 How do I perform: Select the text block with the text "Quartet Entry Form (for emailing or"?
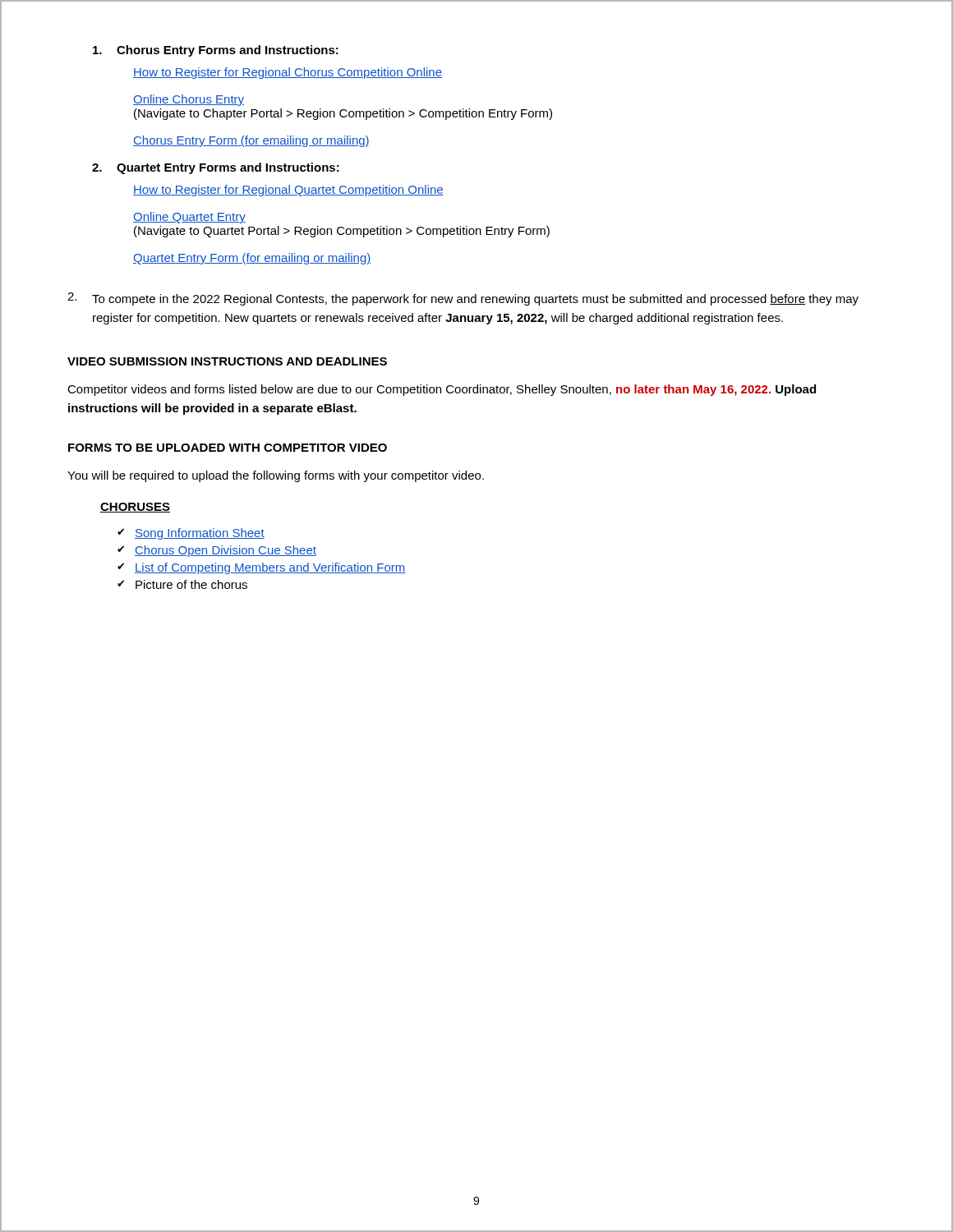click(x=252, y=257)
